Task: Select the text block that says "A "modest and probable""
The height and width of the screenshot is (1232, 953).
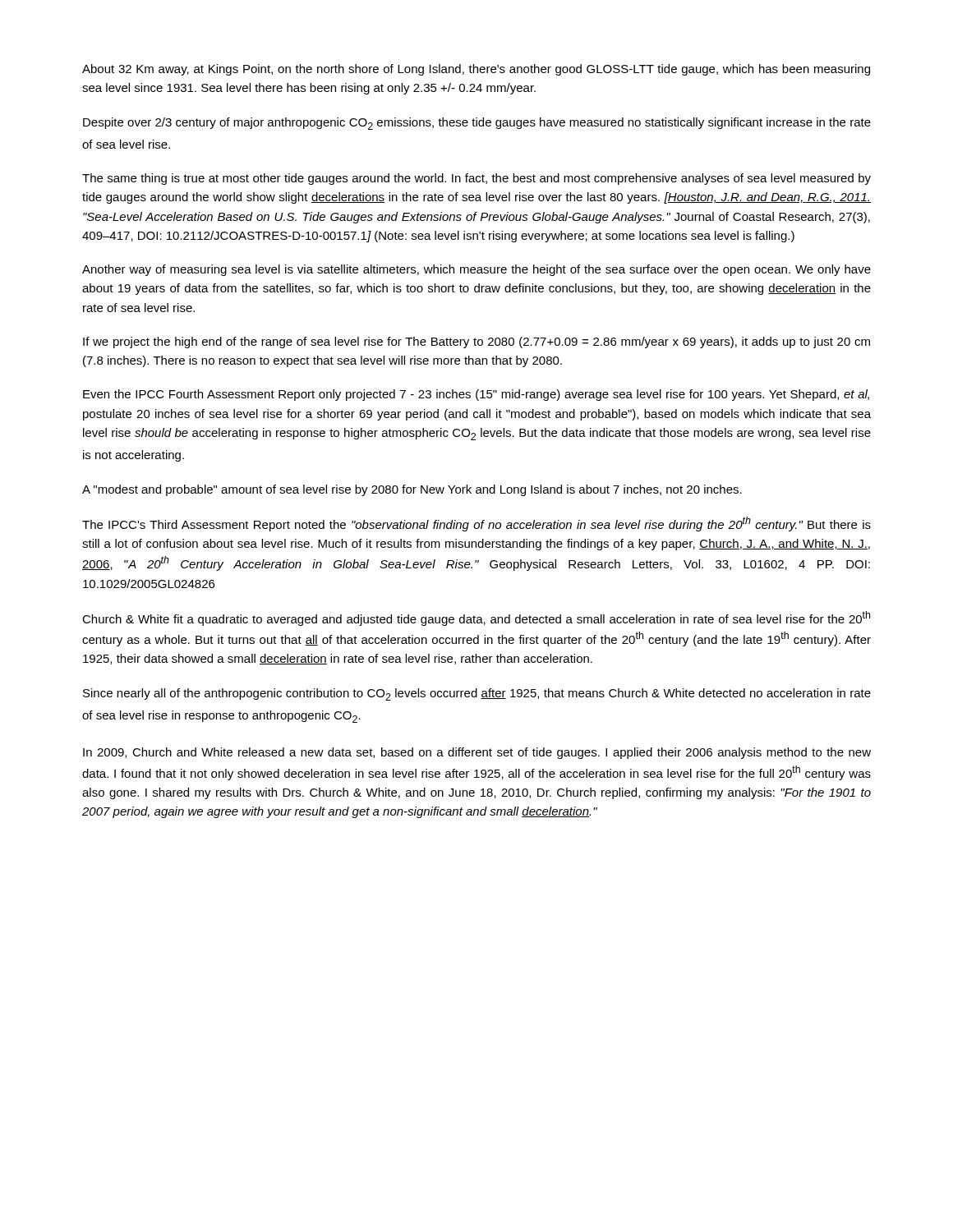Action: click(412, 489)
